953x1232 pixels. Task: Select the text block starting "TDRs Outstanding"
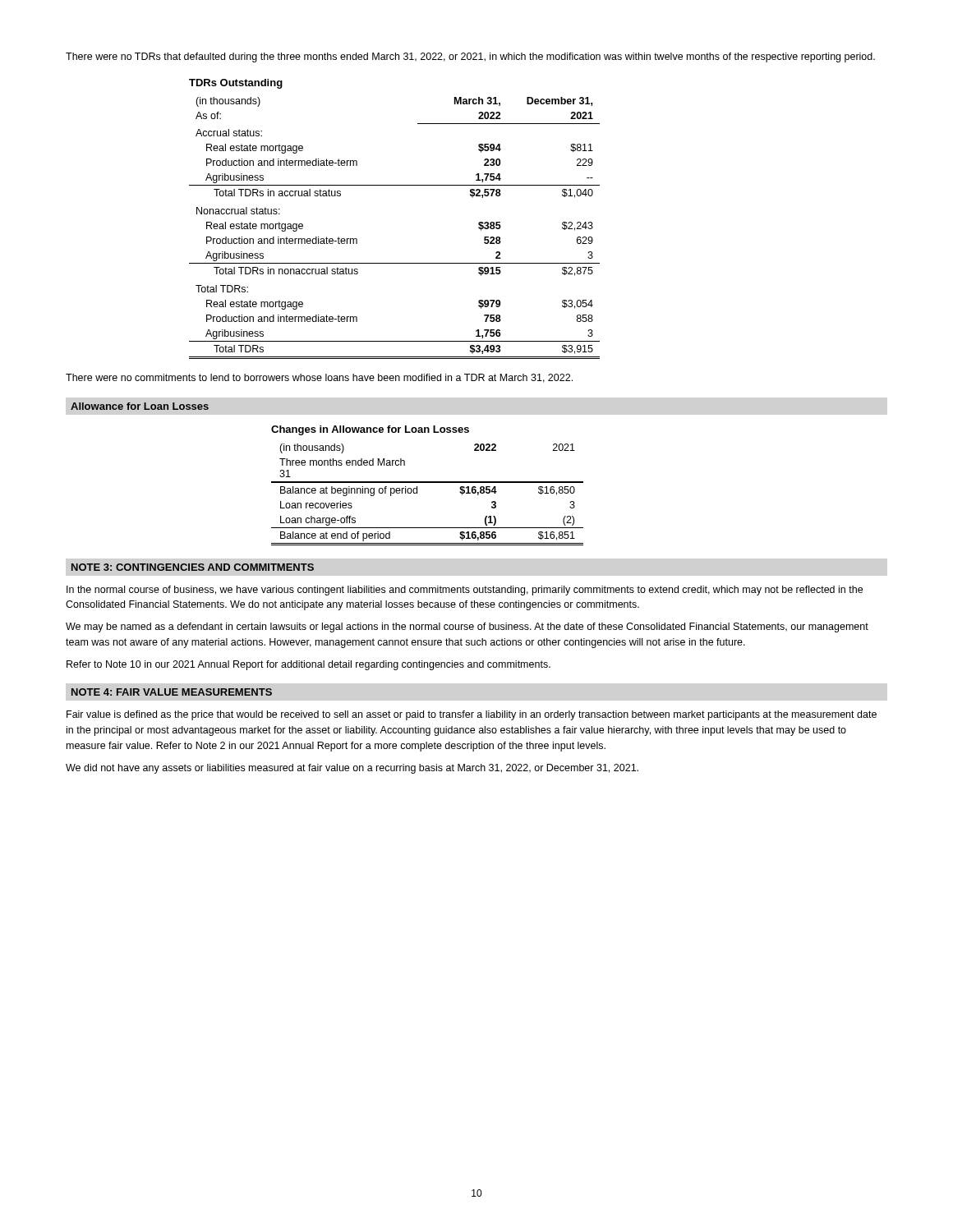pyautogui.click(x=236, y=82)
